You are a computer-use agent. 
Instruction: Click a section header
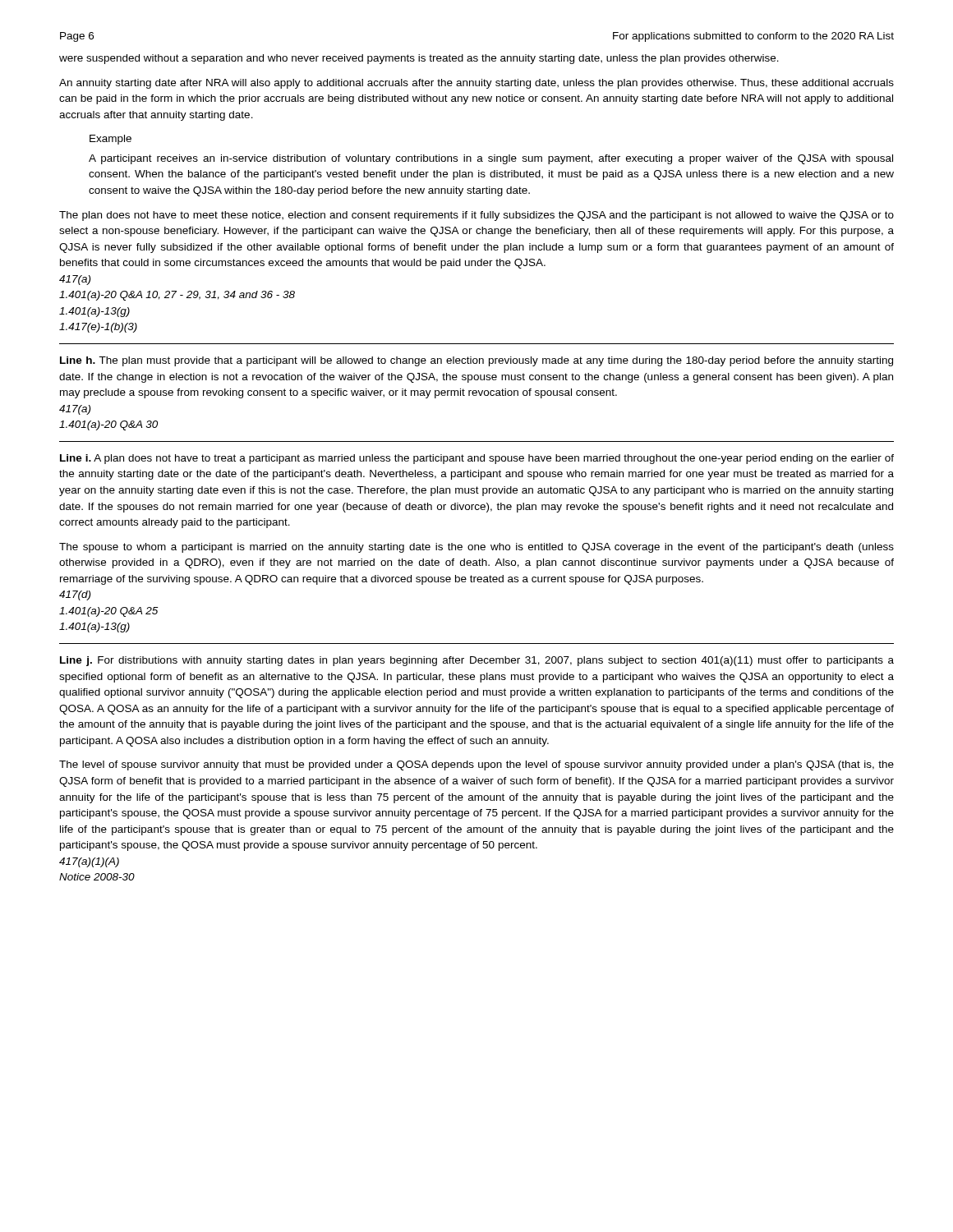point(110,139)
